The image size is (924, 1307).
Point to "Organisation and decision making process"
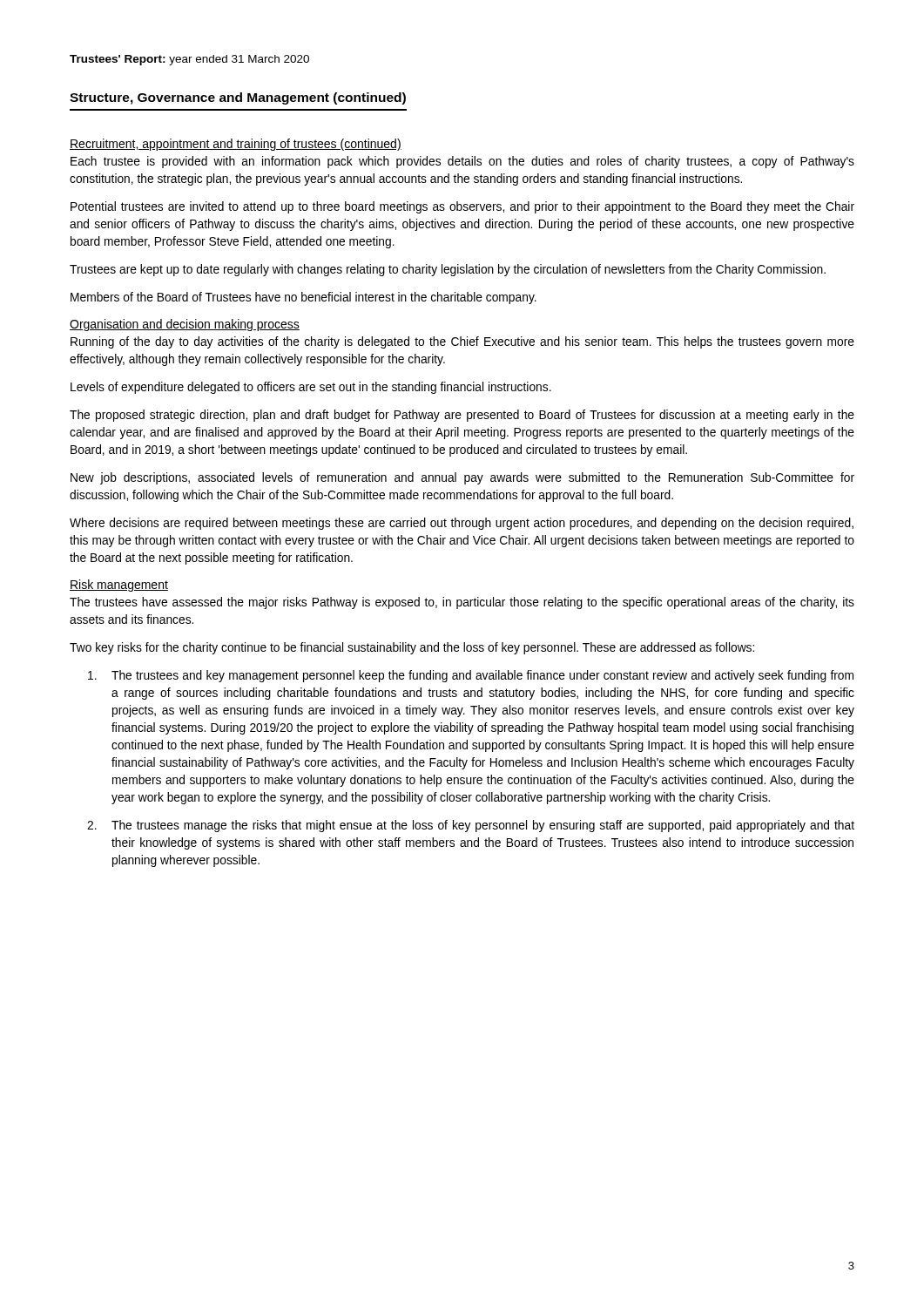pyautogui.click(x=185, y=324)
